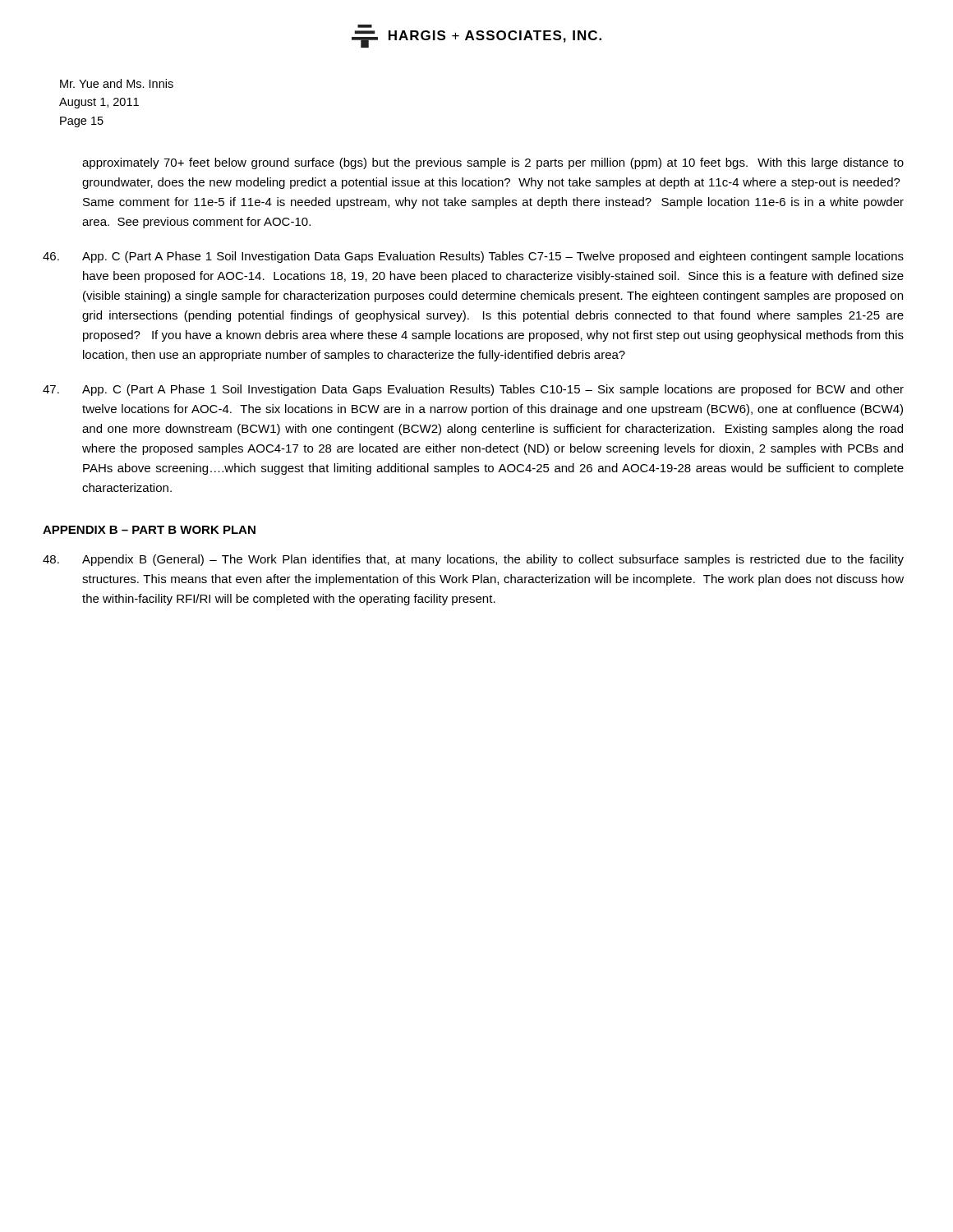Click the passage that begins "Mr. Yue and Ms. Innis August 1,"
The height and width of the screenshot is (1232, 953).
[116, 102]
